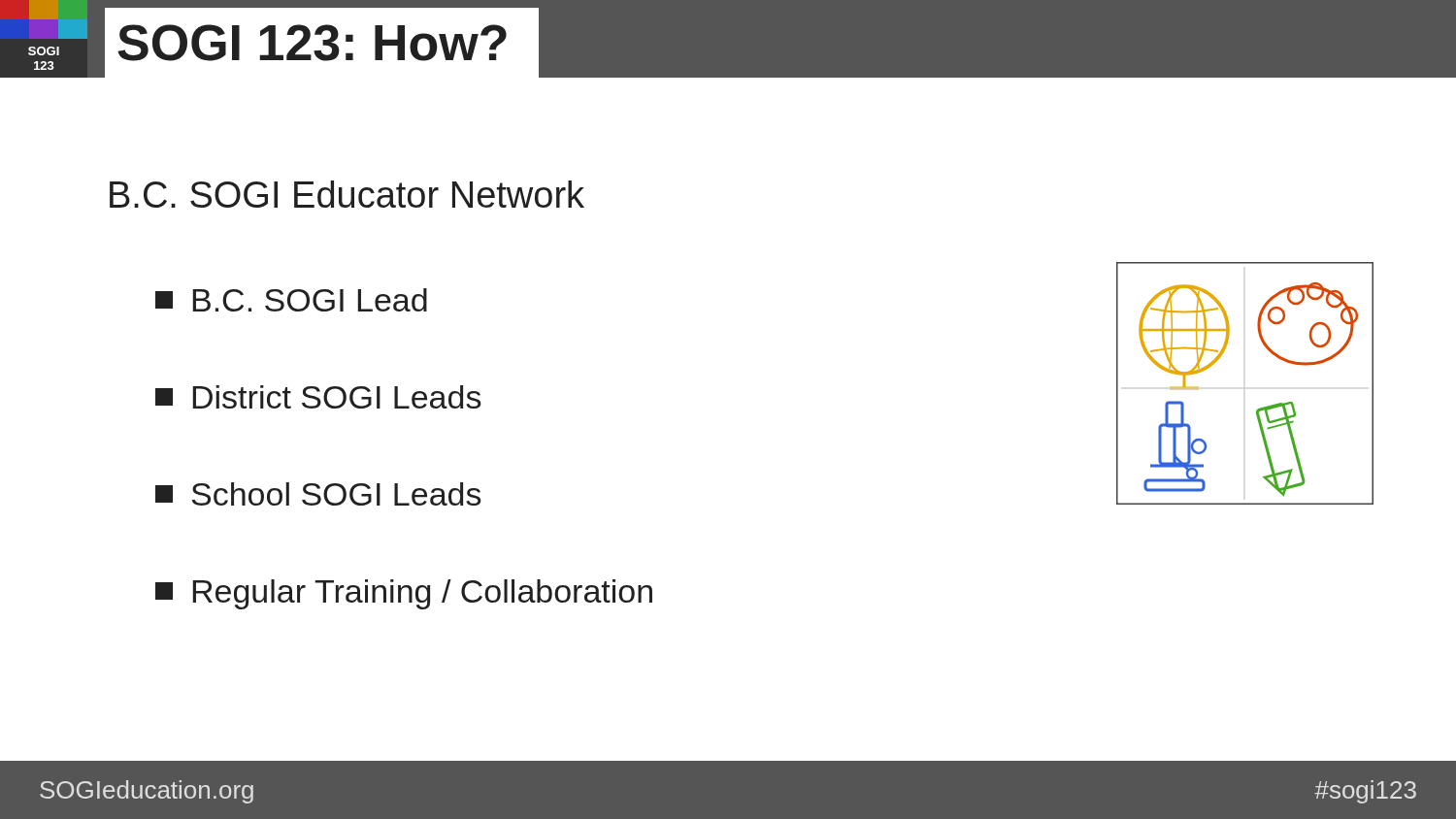Screen dimensions: 819x1456
Task: Navigate to the text block starting "District SOGI Leads"
Action: click(x=319, y=397)
